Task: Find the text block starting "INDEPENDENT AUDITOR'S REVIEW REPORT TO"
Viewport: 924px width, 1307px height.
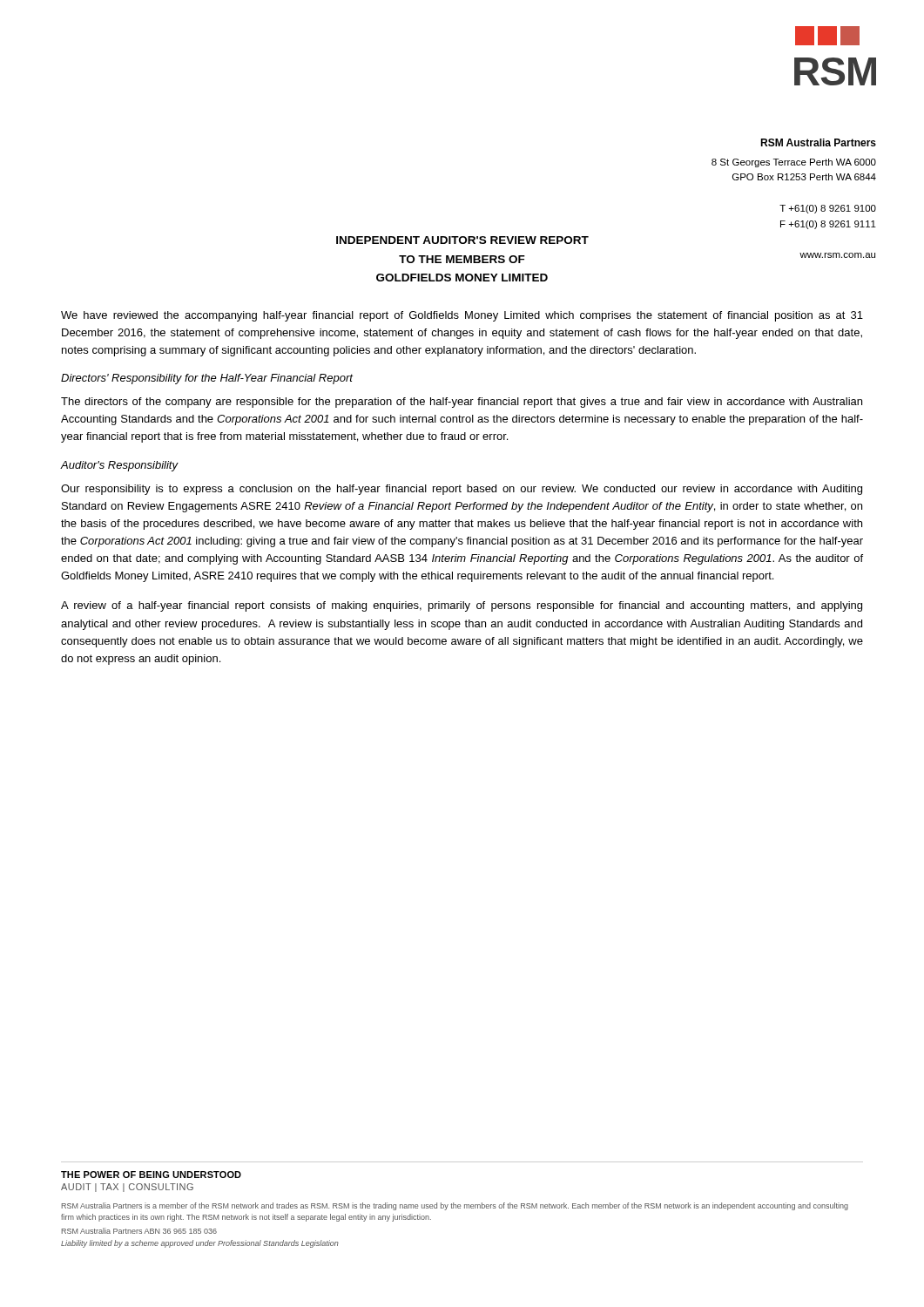Action: [x=462, y=259]
